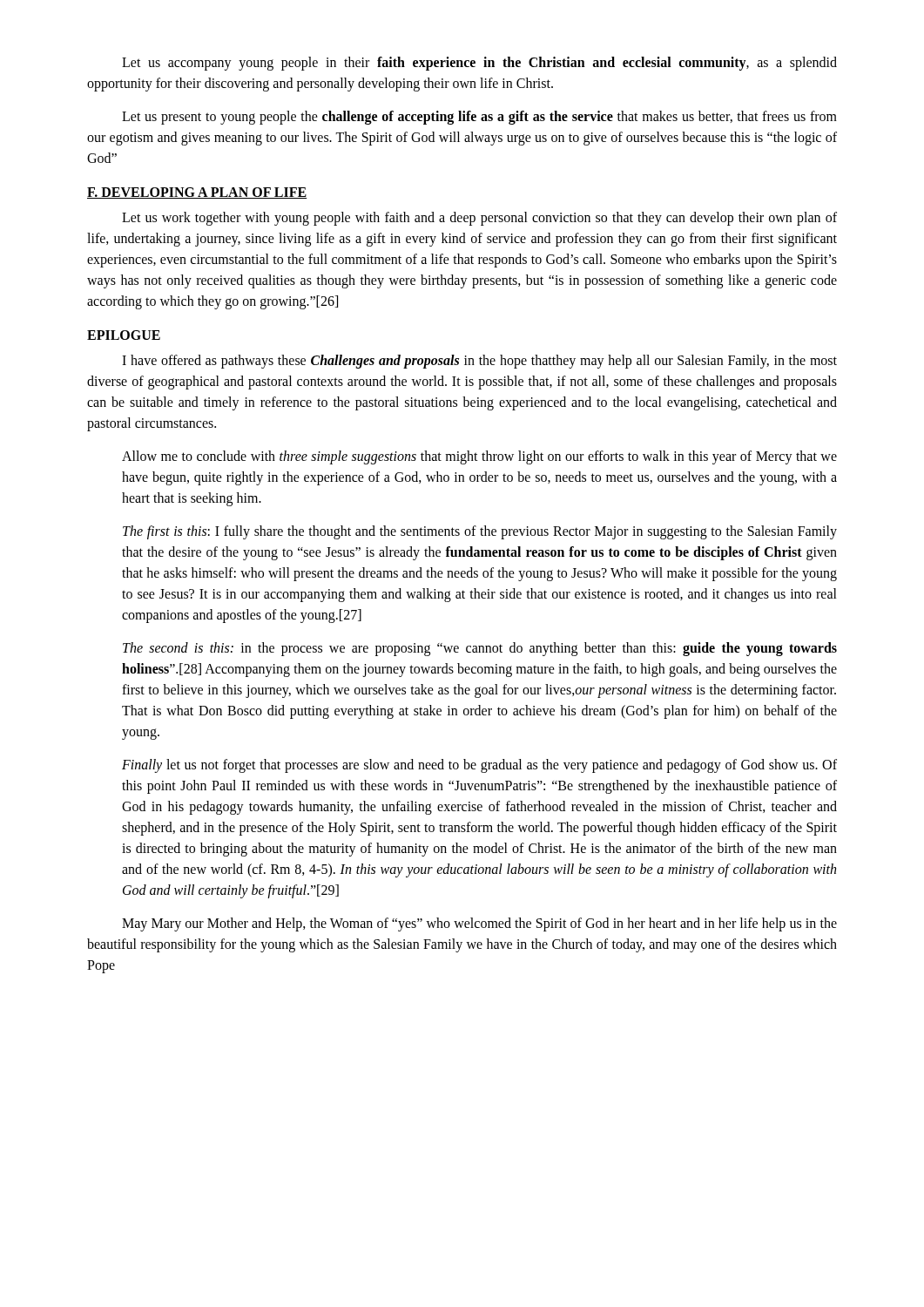Click on the block starting "Finally let us not"
This screenshot has height=1307, width=924.
(x=462, y=828)
